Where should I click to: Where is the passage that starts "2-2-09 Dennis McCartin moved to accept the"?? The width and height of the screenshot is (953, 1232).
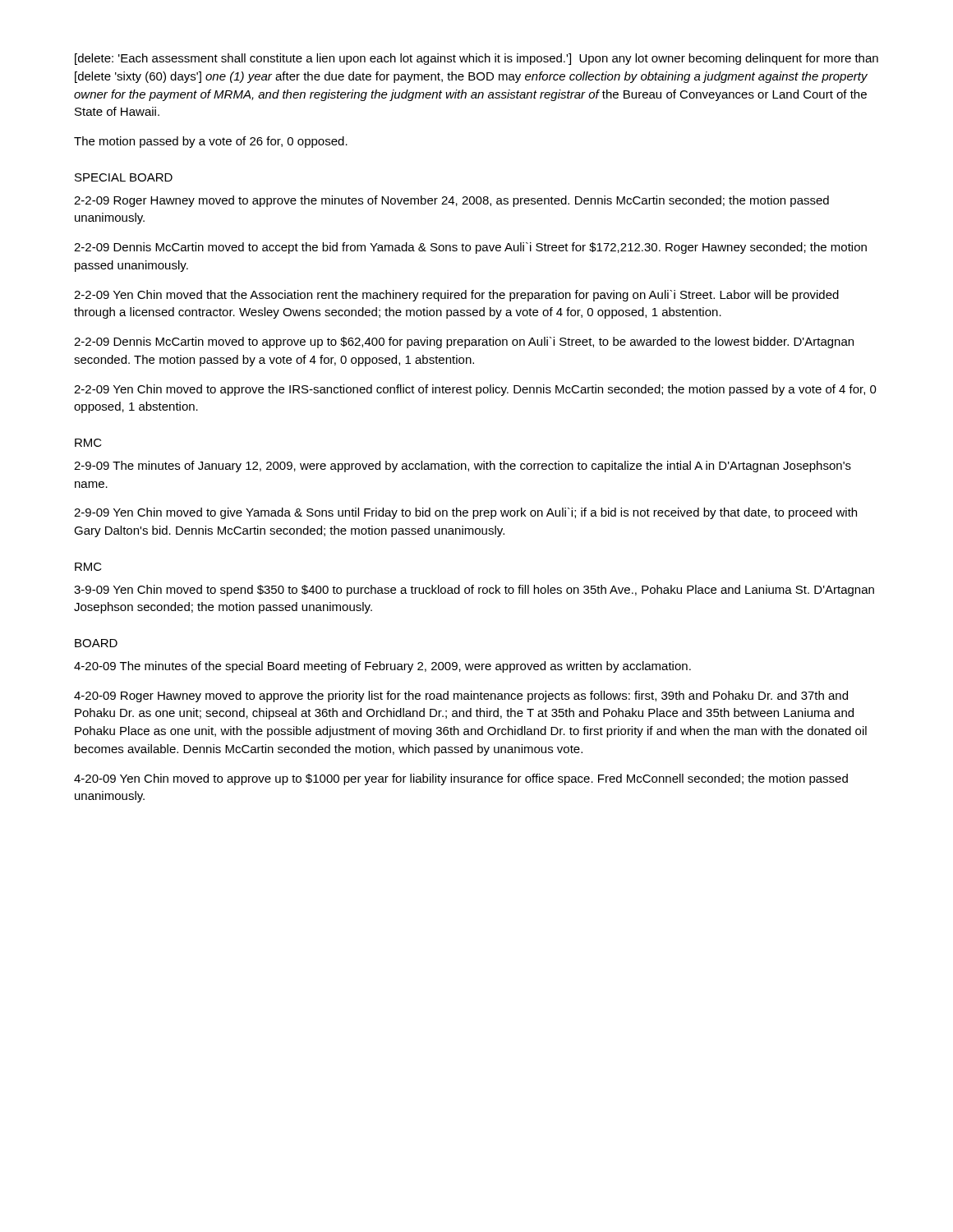pyautogui.click(x=471, y=256)
